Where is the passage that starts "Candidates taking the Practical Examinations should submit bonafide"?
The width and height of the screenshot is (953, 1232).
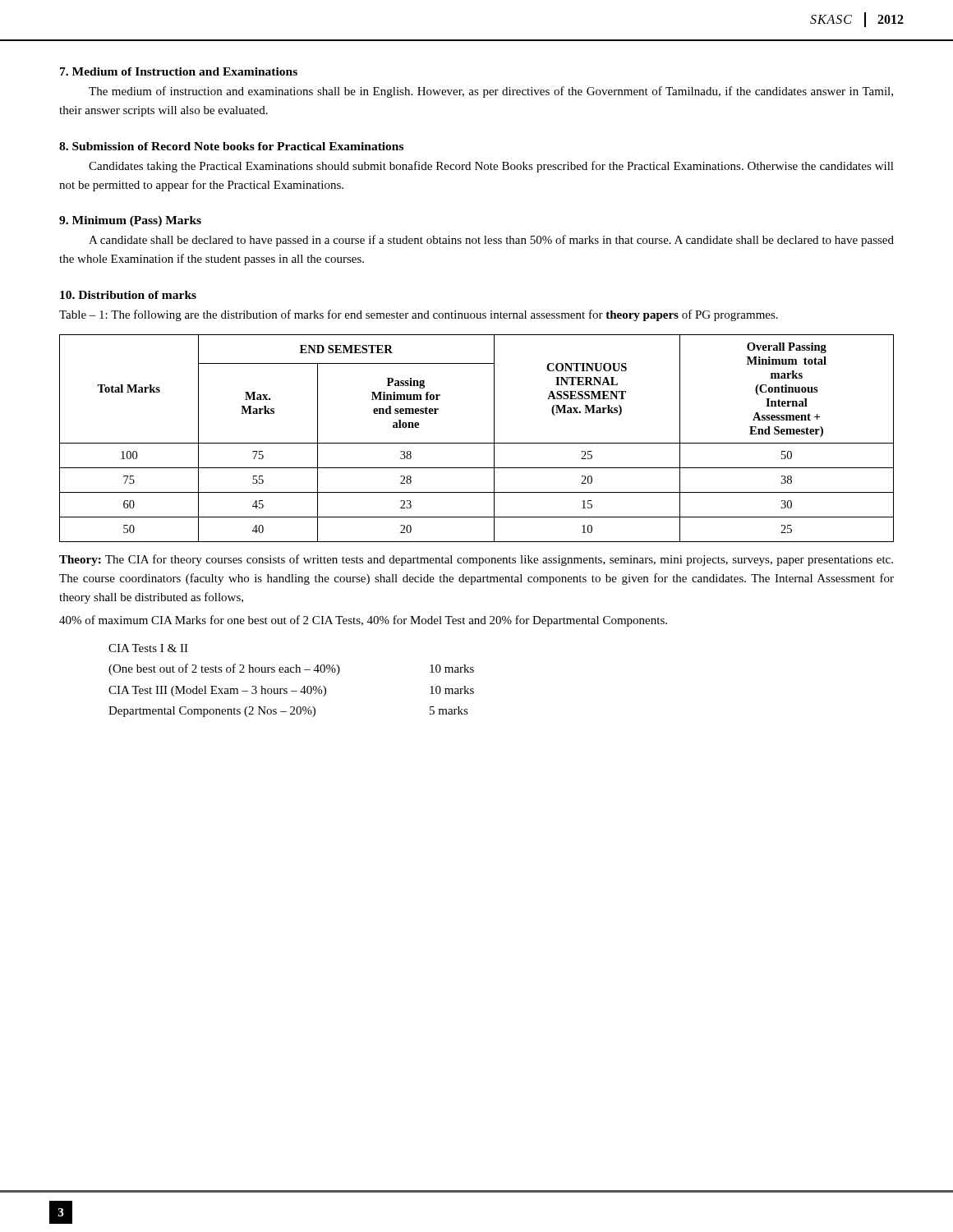coord(476,176)
